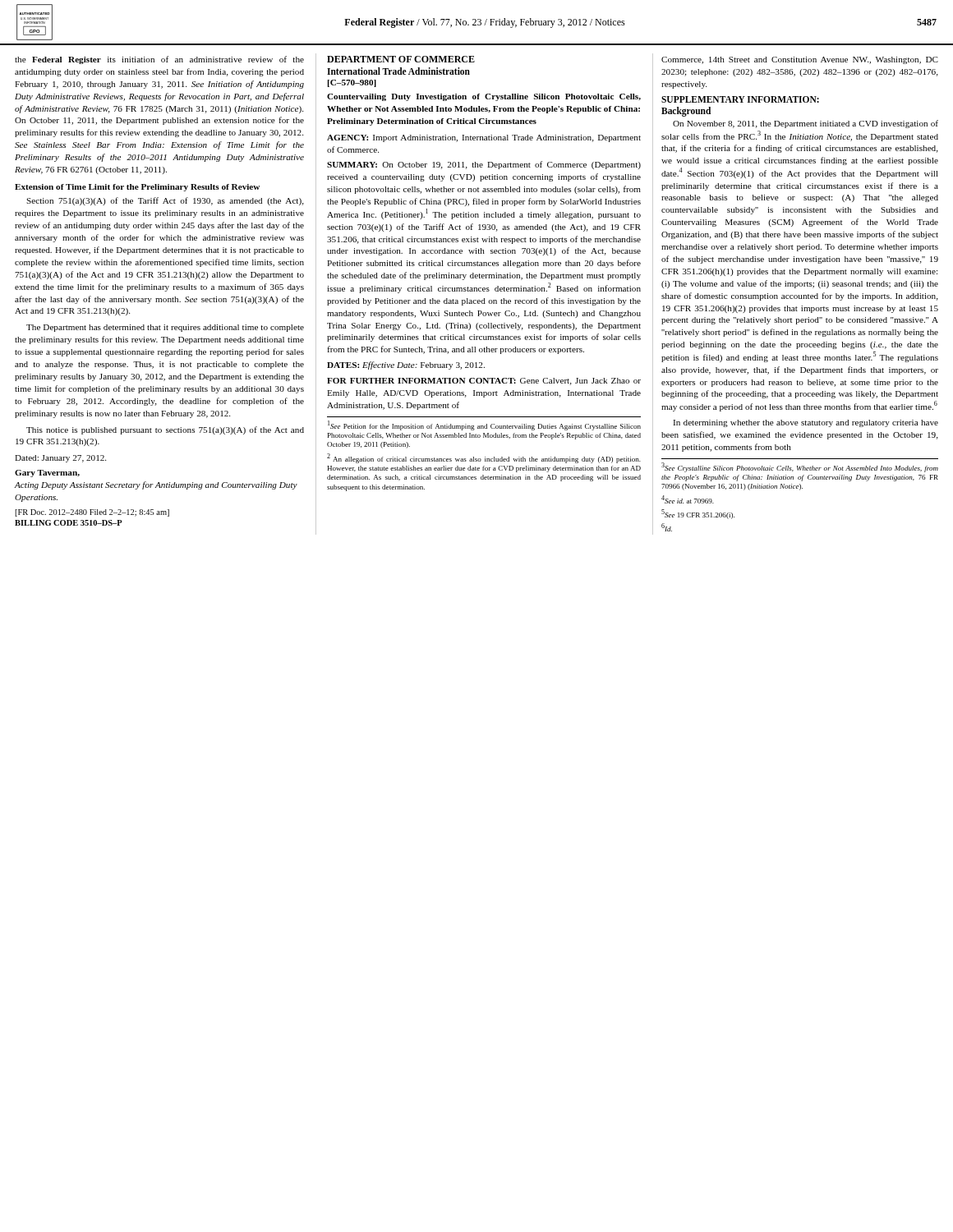
Task: Select the region starting "SUMMARY: On October"
Action: (x=484, y=257)
